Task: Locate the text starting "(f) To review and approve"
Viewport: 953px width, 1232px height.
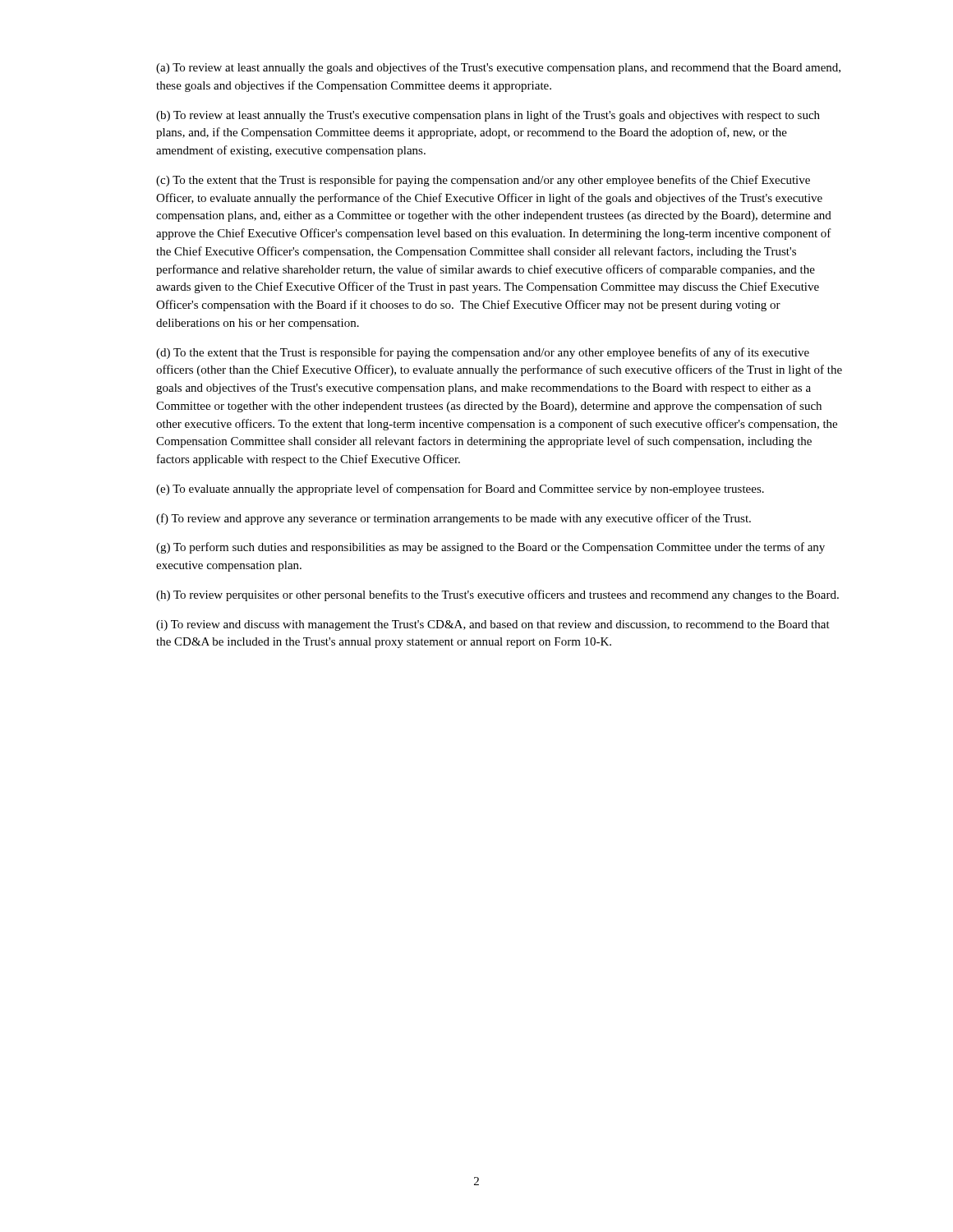Action: [454, 518]
